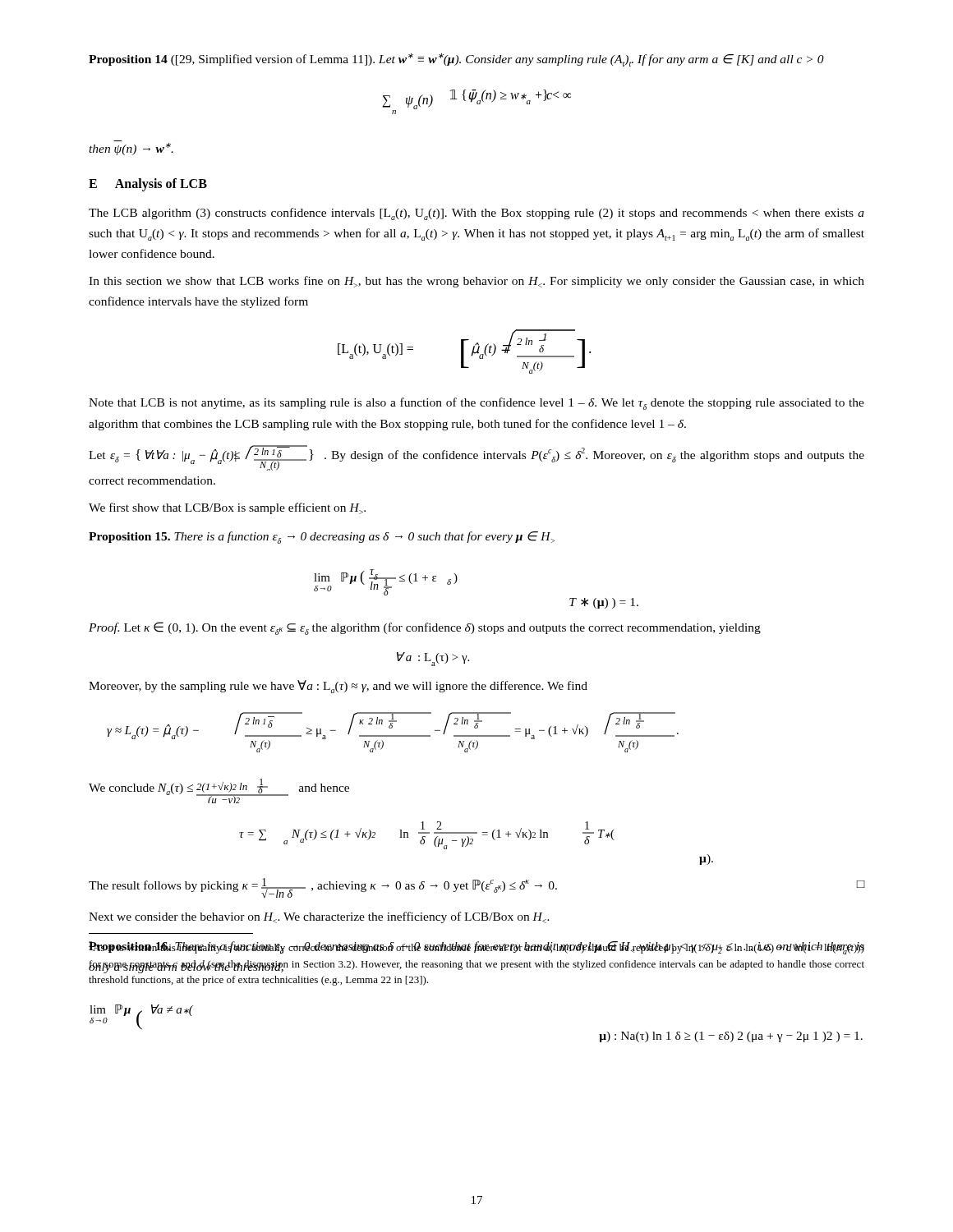Image resolution: width=953 pixels, height=1232 pixels.
Task: Click on the block starting "τ = ∑ a"
Action: [x=476, y=838]
